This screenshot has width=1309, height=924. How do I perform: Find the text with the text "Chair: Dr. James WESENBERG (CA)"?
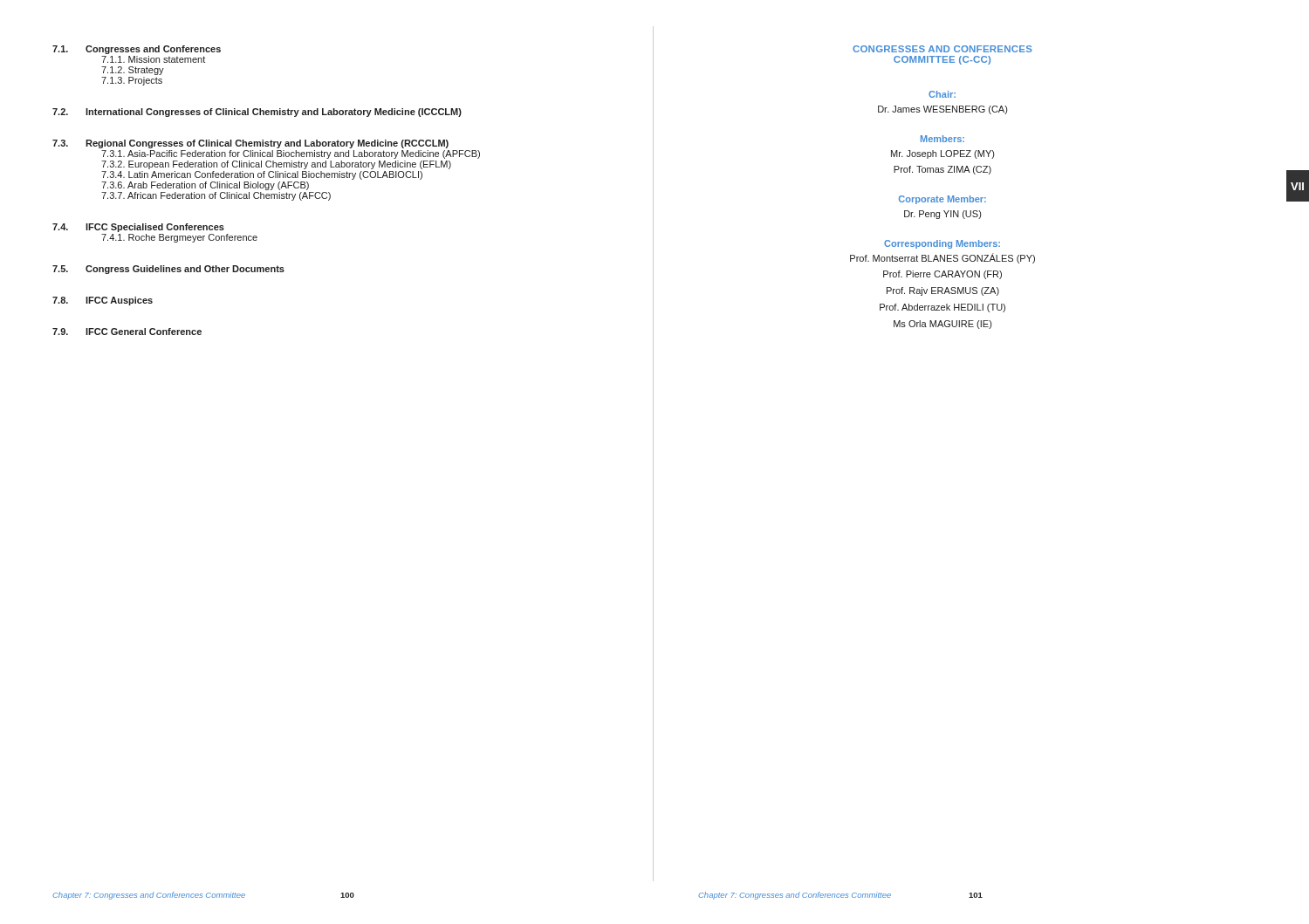coord(942,103)
